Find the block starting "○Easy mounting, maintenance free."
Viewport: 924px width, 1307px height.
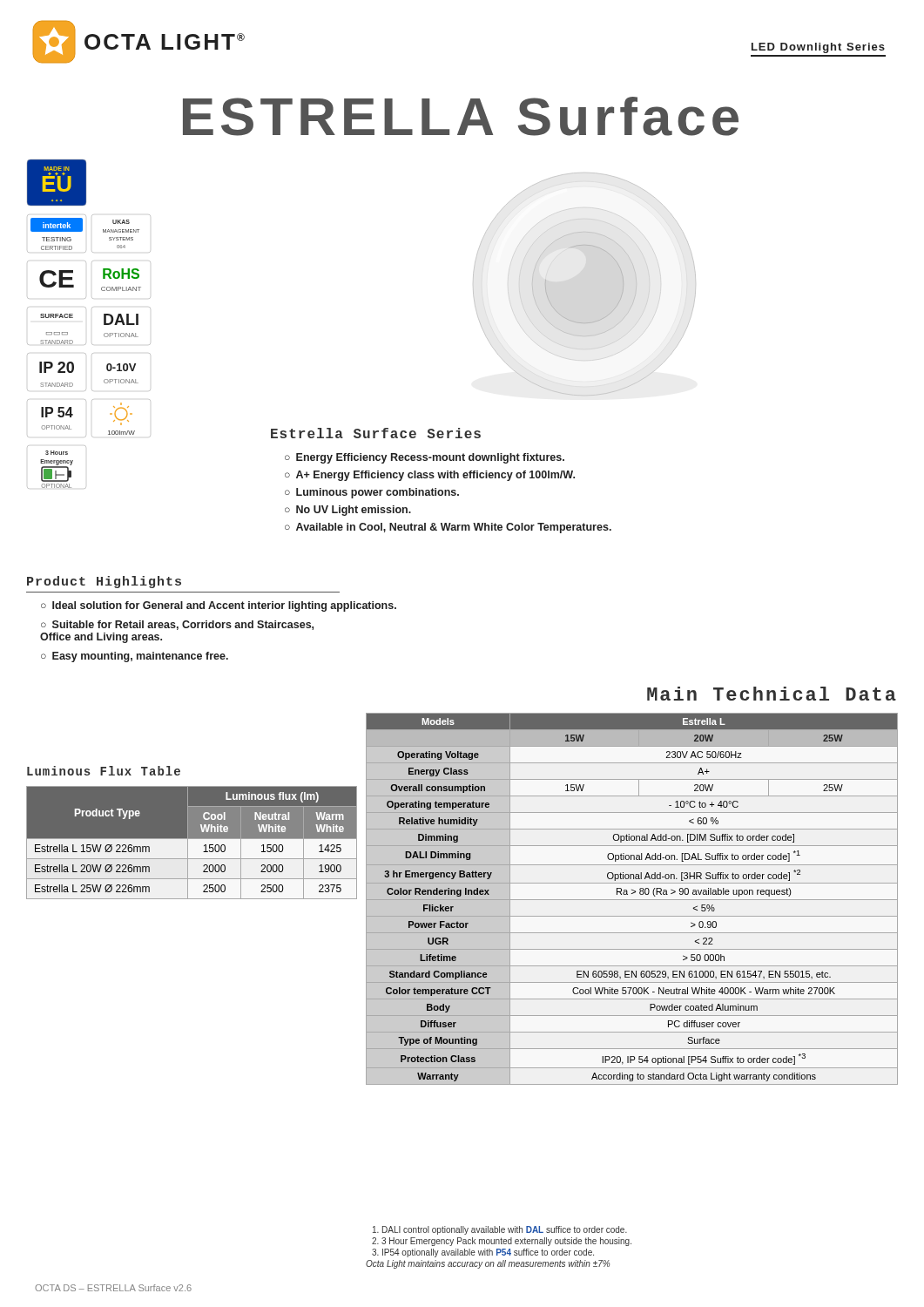click(134, 656)
